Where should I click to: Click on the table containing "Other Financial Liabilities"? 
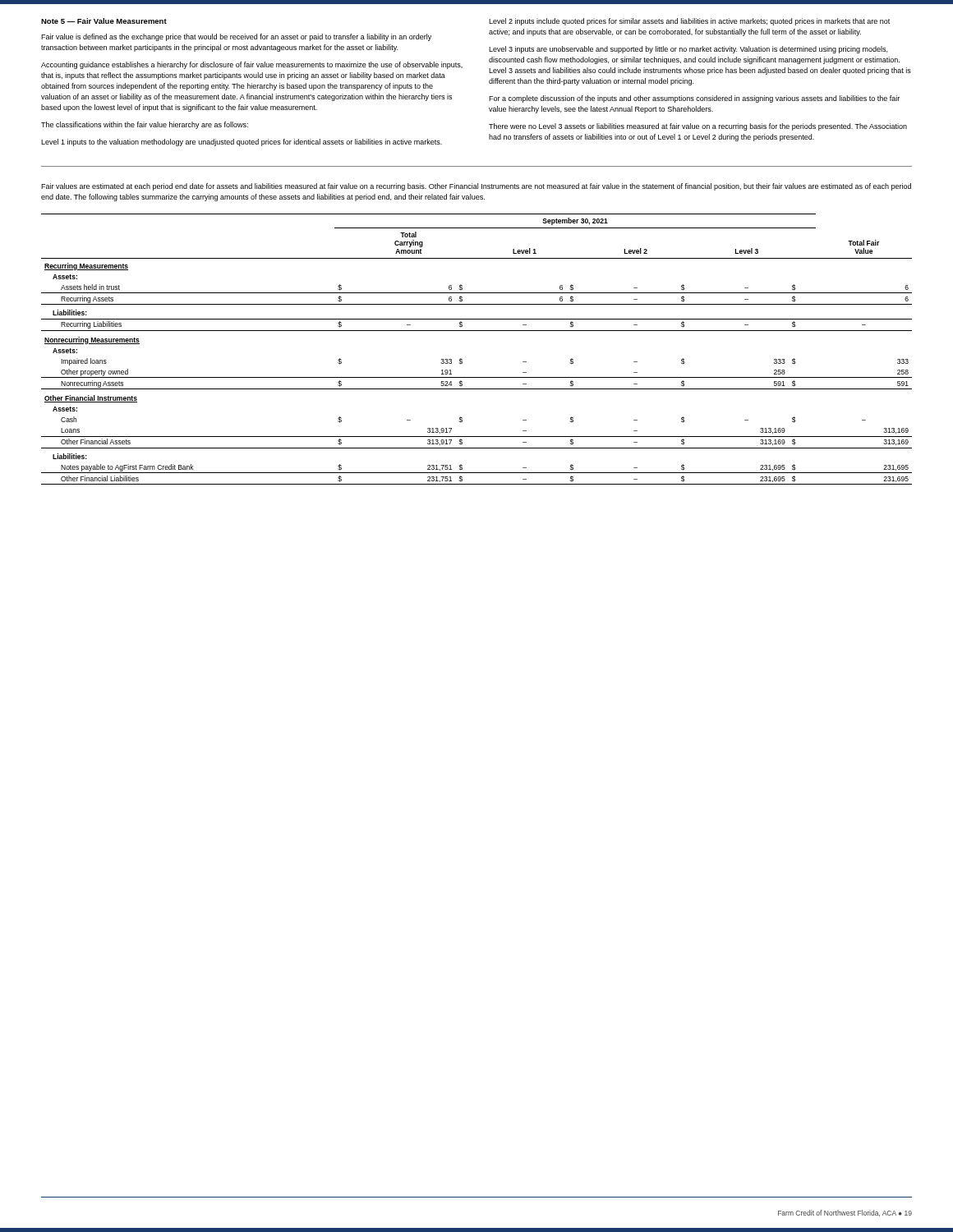click(x=476, y=349)
